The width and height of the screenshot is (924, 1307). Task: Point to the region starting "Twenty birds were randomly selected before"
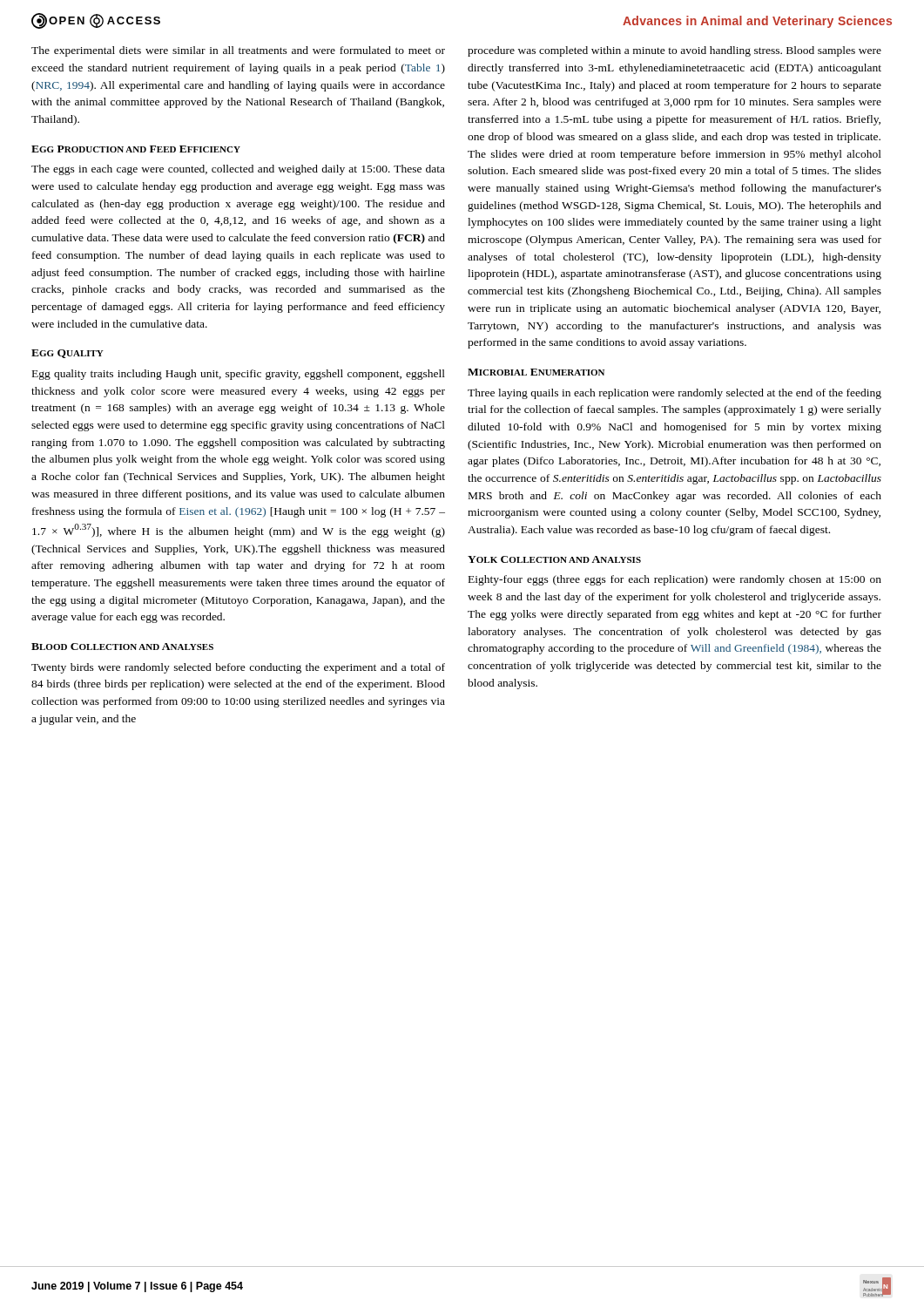[238, 693]
